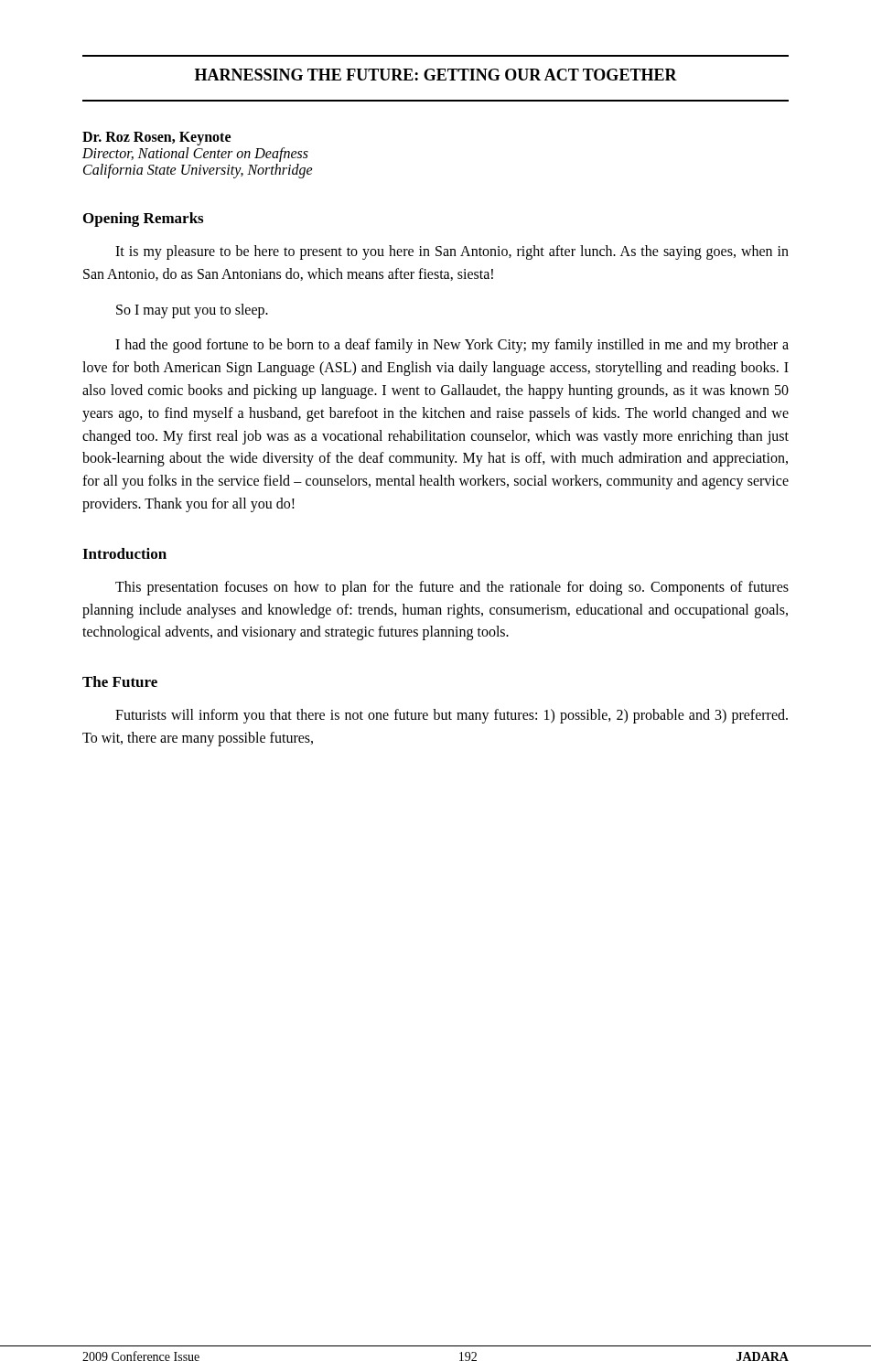This screenshot has height=1372, width=871.
Task: Point to the text block starting "I had the"
Action: pos(436,424)
